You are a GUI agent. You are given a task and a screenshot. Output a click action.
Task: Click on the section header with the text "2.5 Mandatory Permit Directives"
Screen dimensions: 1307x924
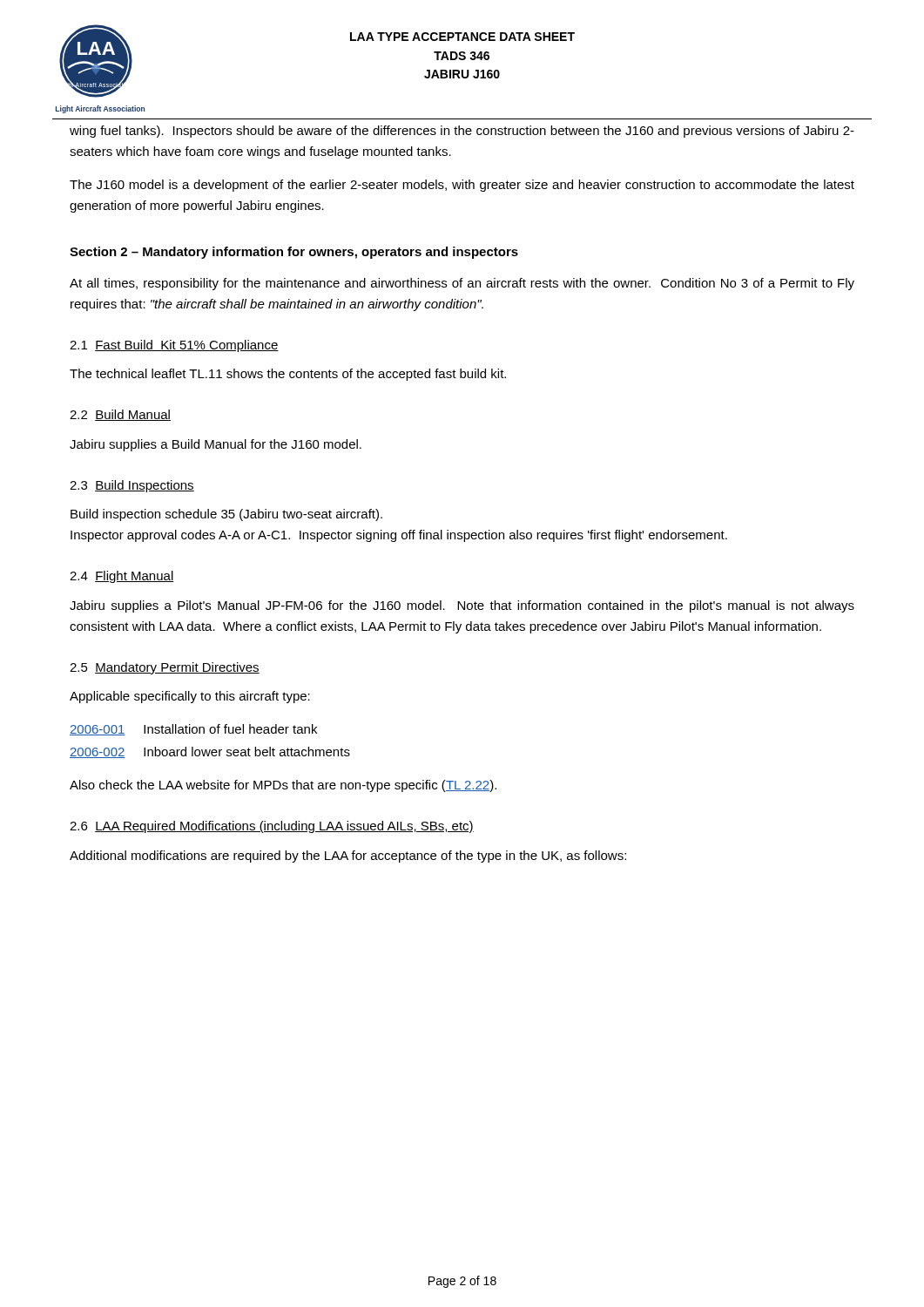[x=164, y=667]
